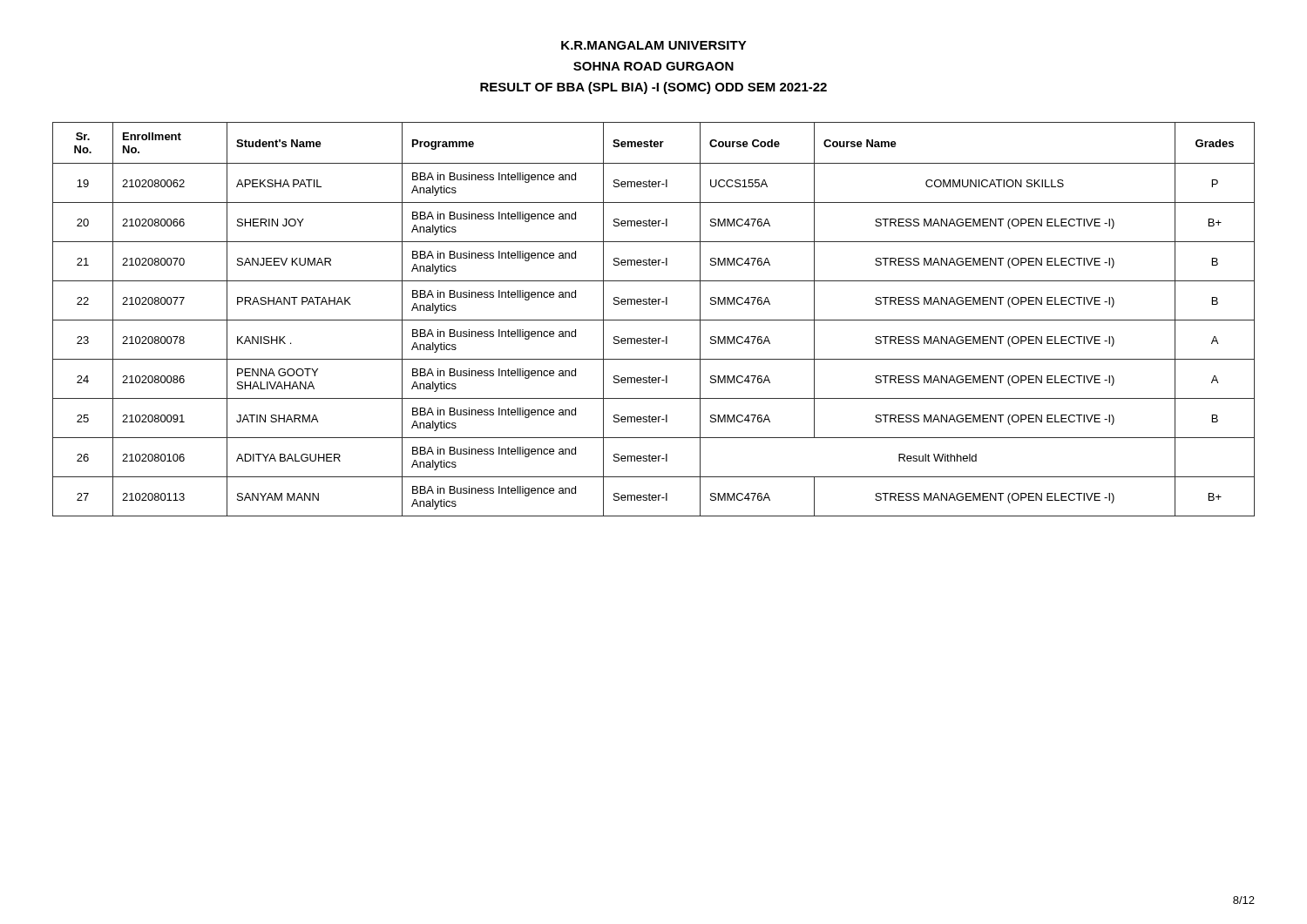Select the title that reads "K.R.MANGALAM UNIVERSITY SOHNA ROAD GURGAON RESULT OF"

[654, 66]
